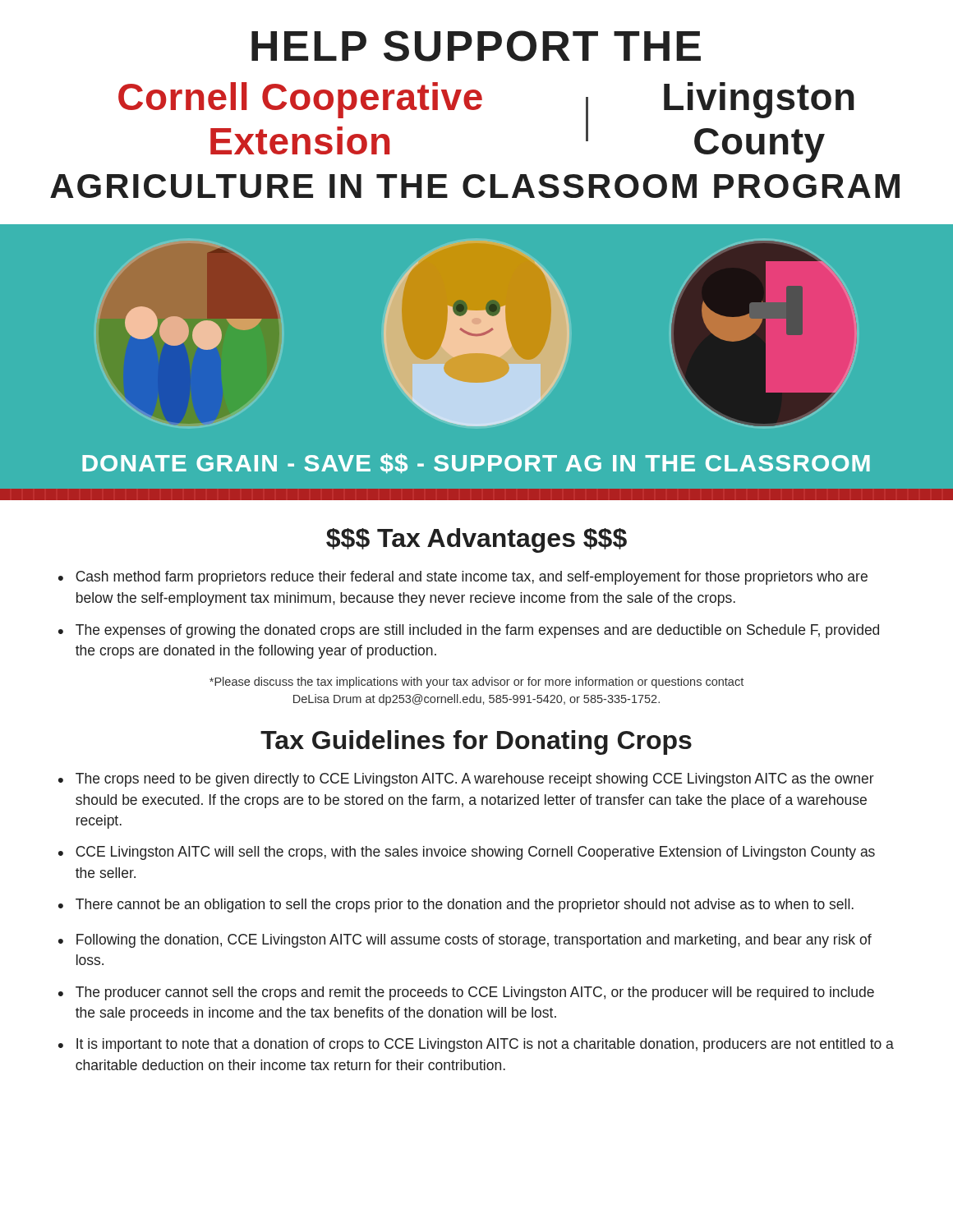Click on the title containing "HELP SUPPORT THE Cornell Cooperative Extension Livingston County"
The width and height of the screenshot is (953, 1232).
pos(476,114)
